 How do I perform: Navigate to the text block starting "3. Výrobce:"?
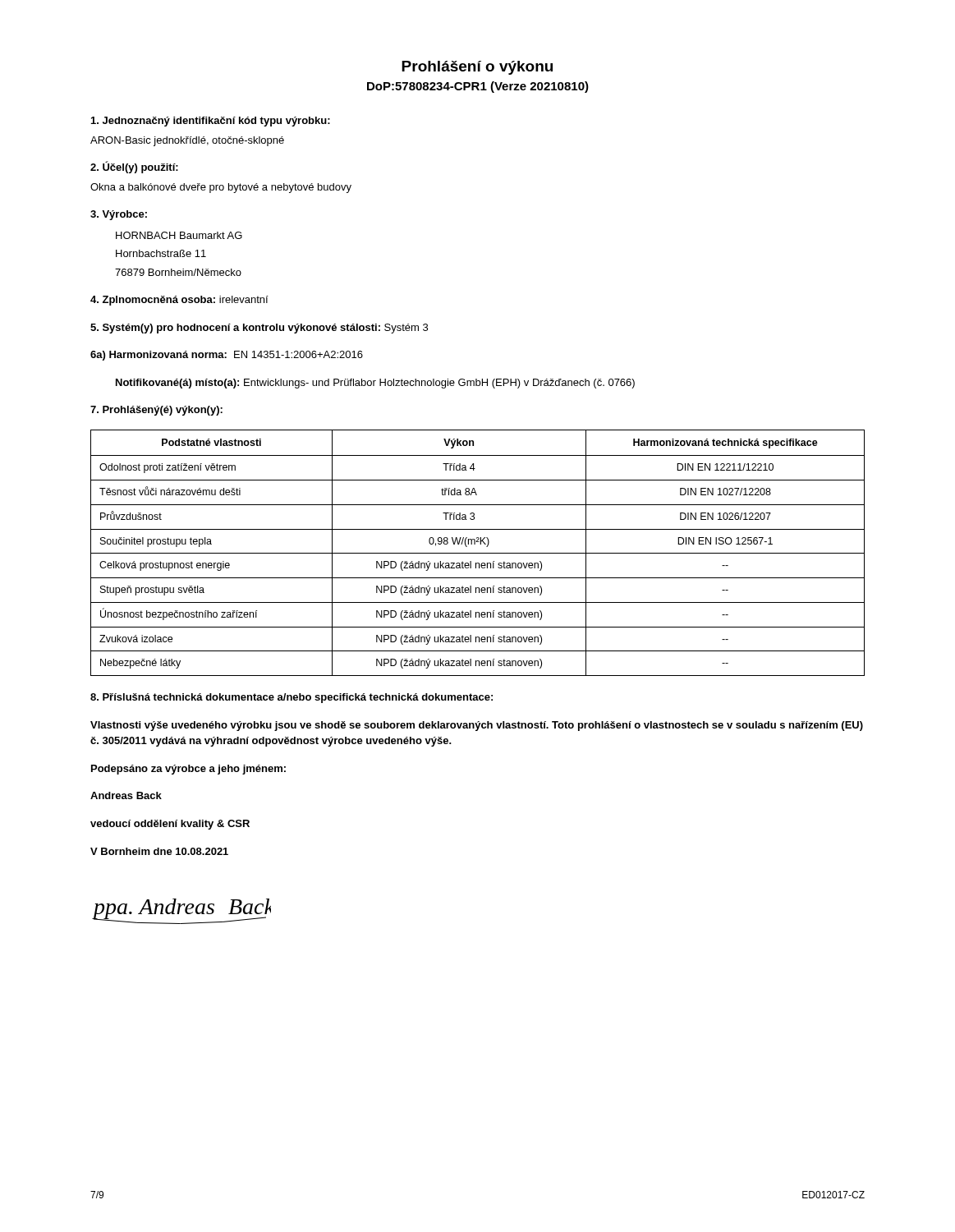[119, 215]
